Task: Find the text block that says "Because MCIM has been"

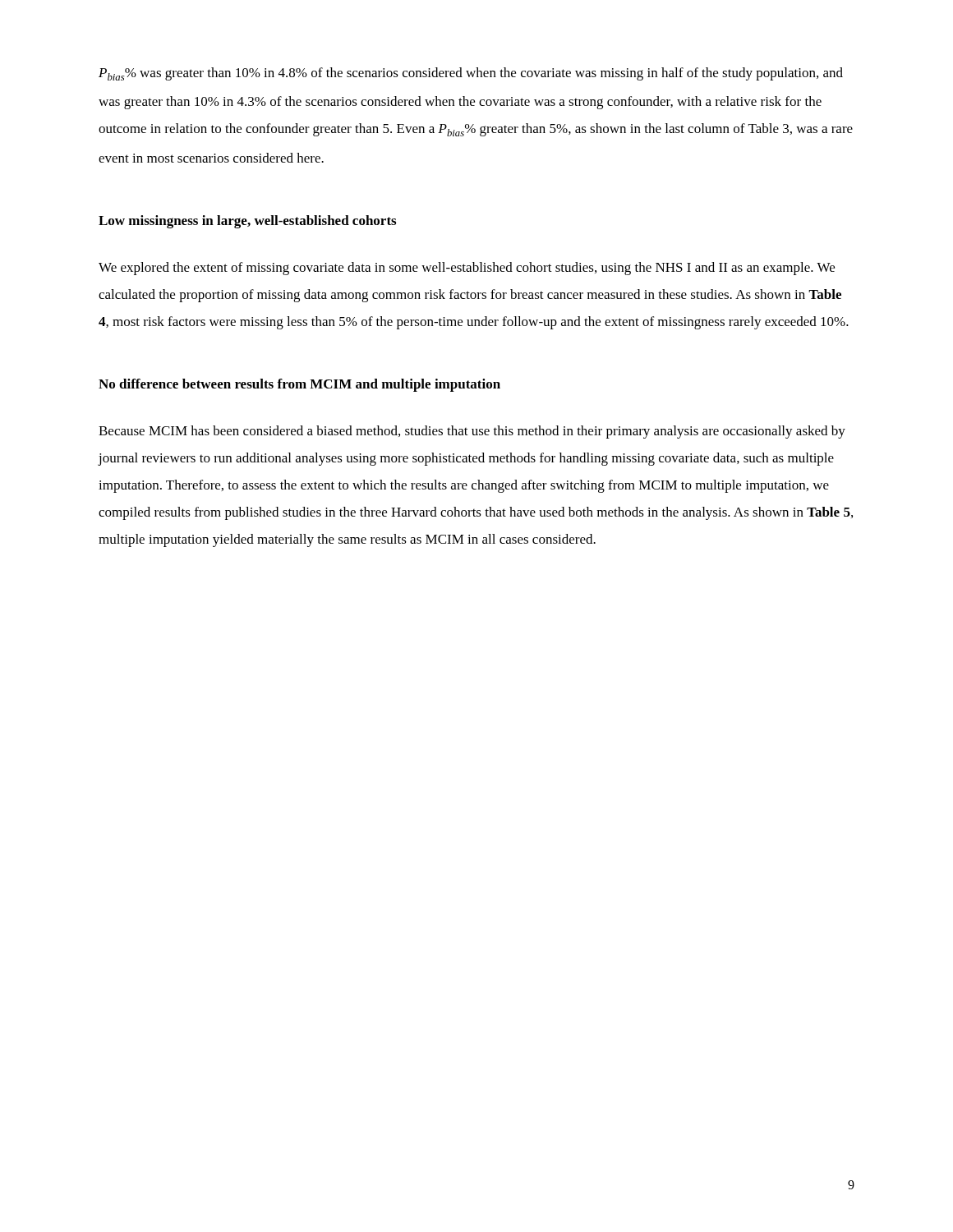Action: (x=476, y=485)
